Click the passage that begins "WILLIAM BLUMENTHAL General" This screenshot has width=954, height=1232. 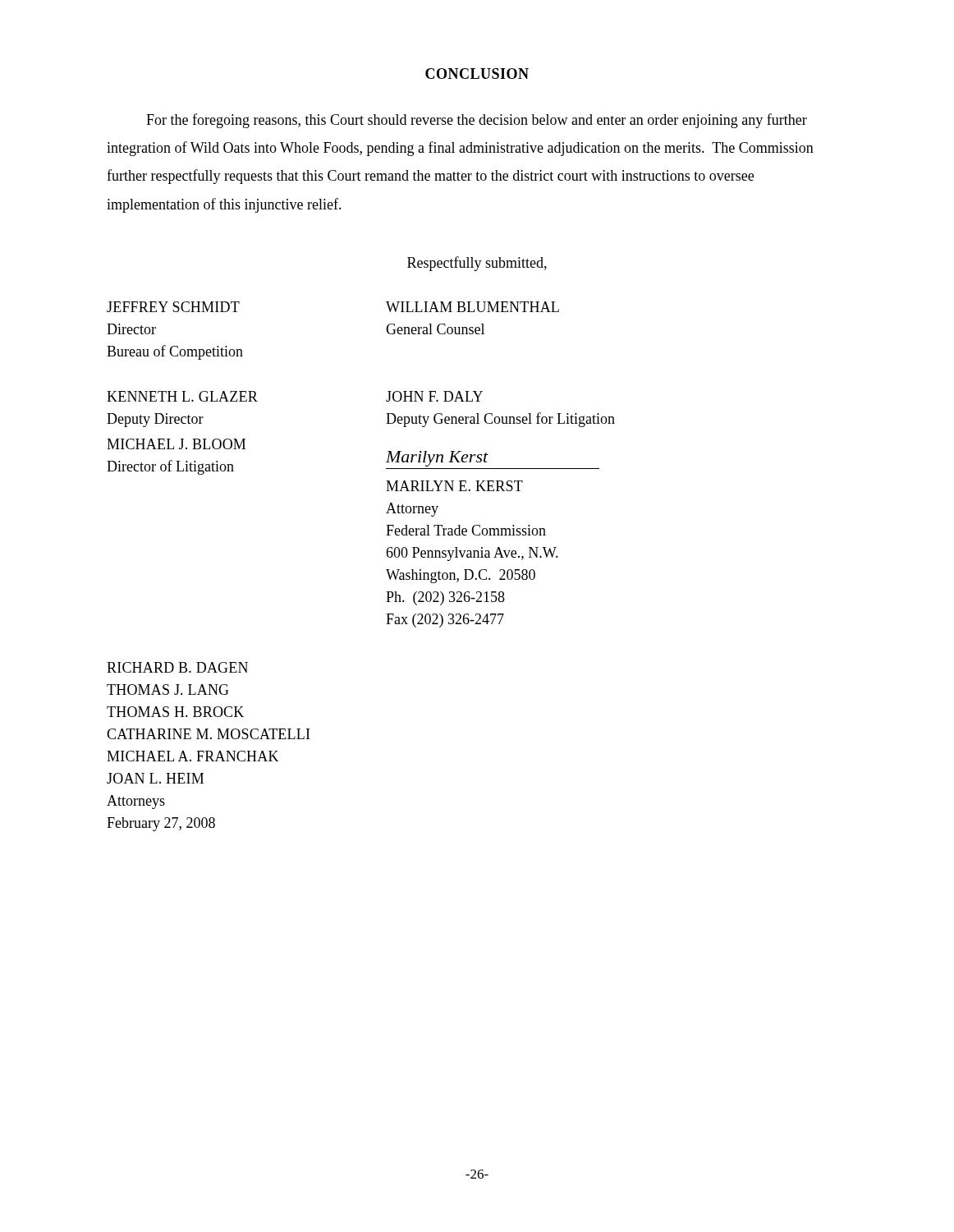[x=472, y=307]
